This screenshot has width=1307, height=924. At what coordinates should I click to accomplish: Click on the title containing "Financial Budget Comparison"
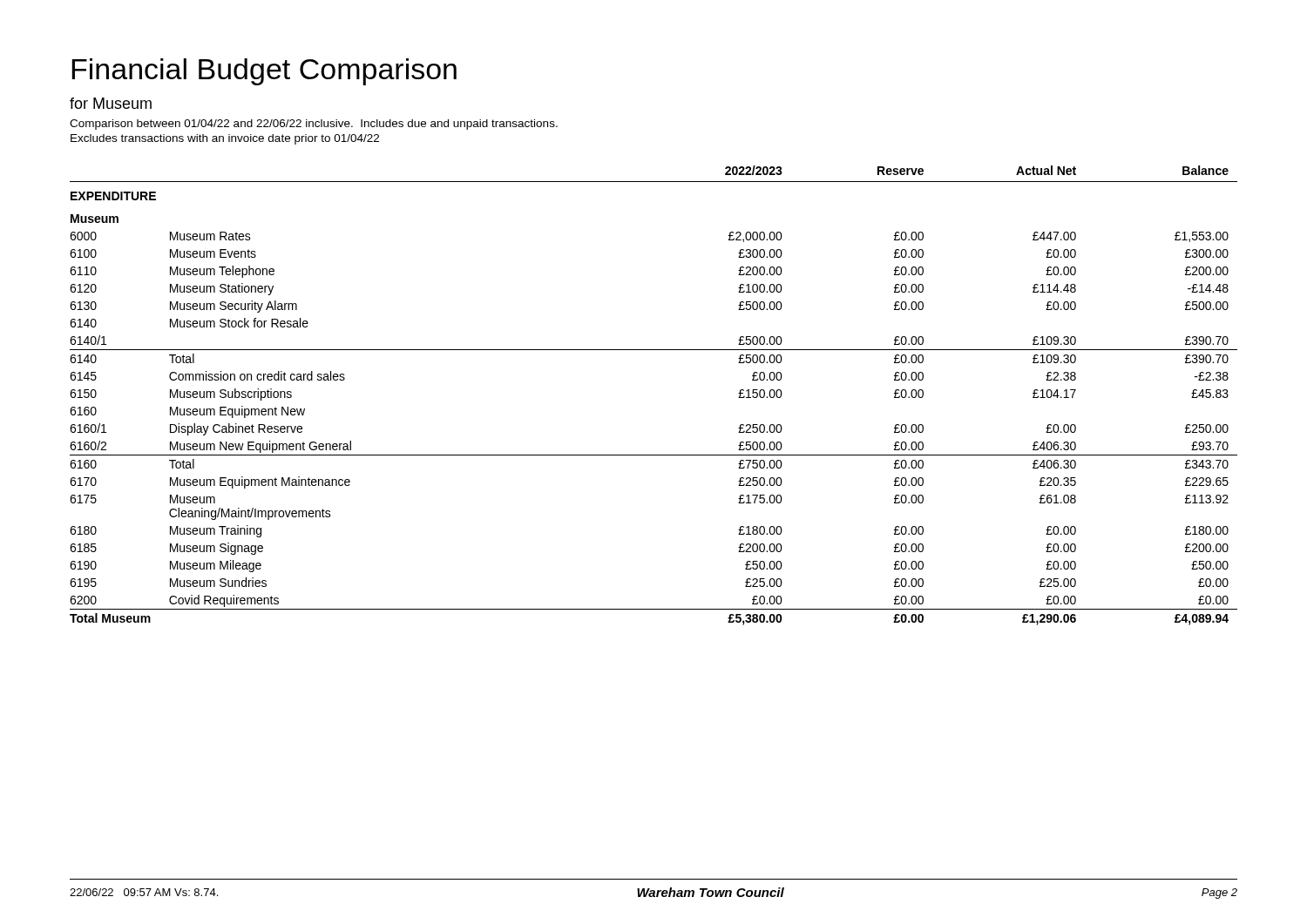tap(264, 69)
